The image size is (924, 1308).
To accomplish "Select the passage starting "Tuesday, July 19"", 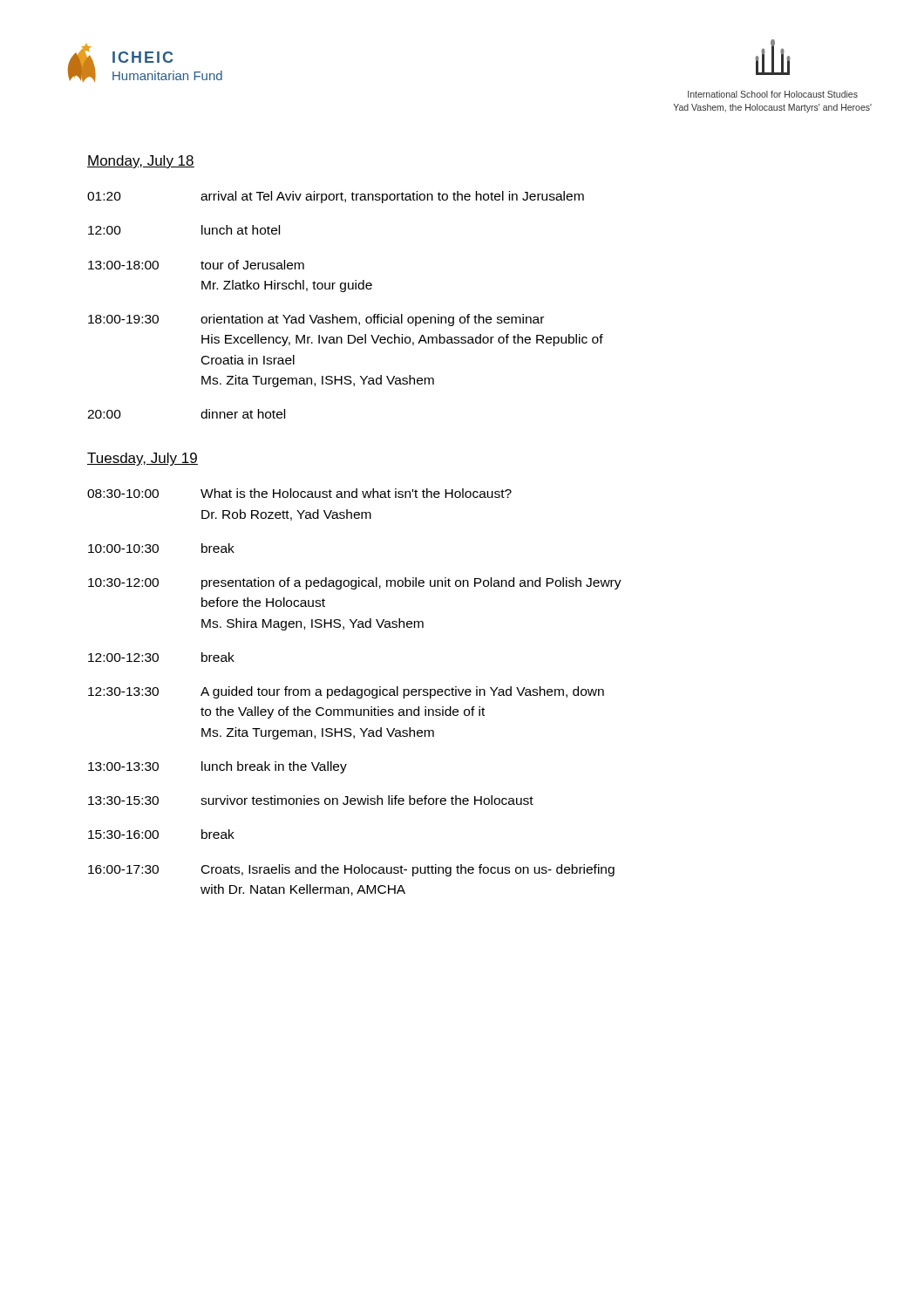I will click(x=142, y=458).
